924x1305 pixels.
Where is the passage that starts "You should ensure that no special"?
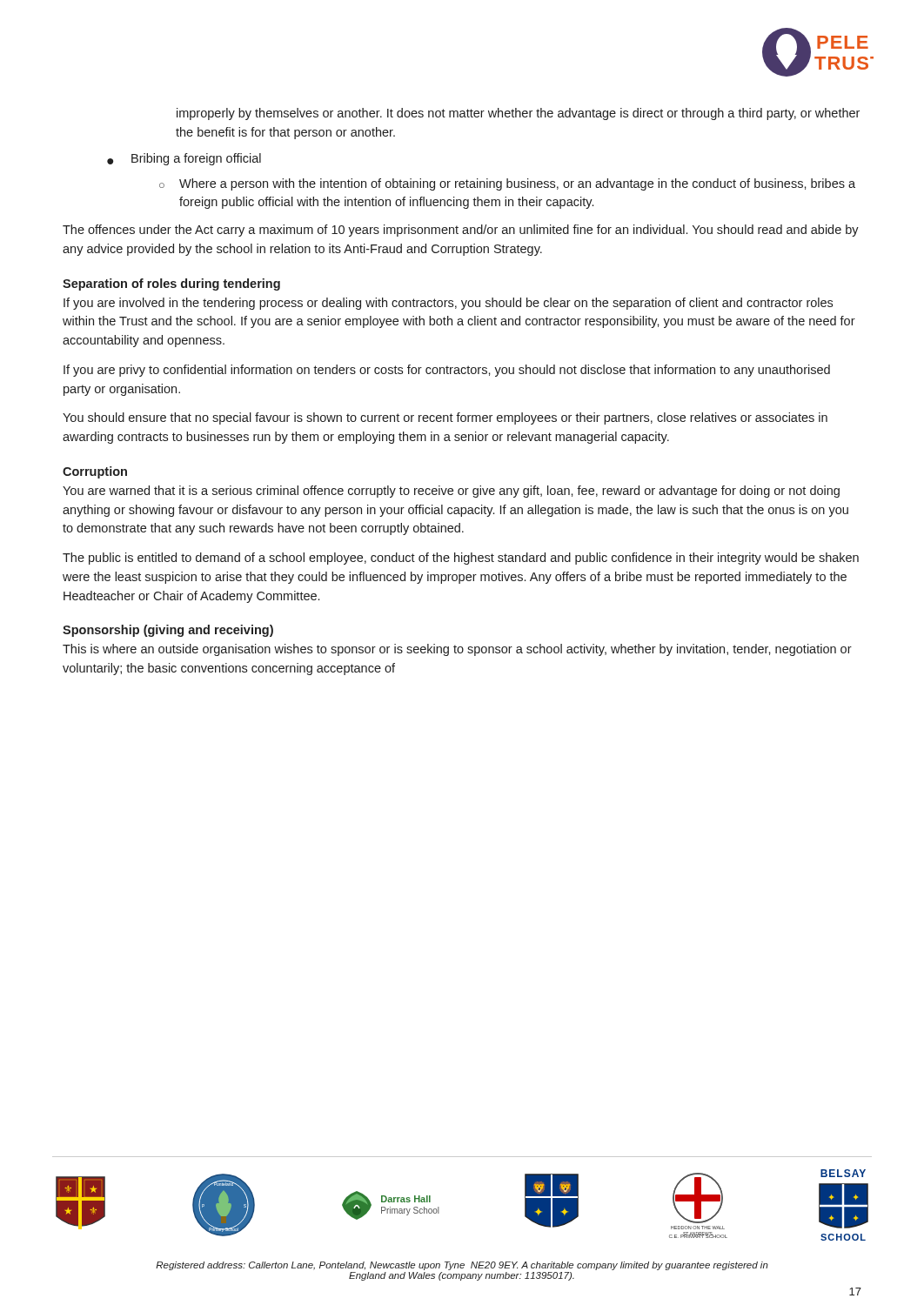[445, 427]
